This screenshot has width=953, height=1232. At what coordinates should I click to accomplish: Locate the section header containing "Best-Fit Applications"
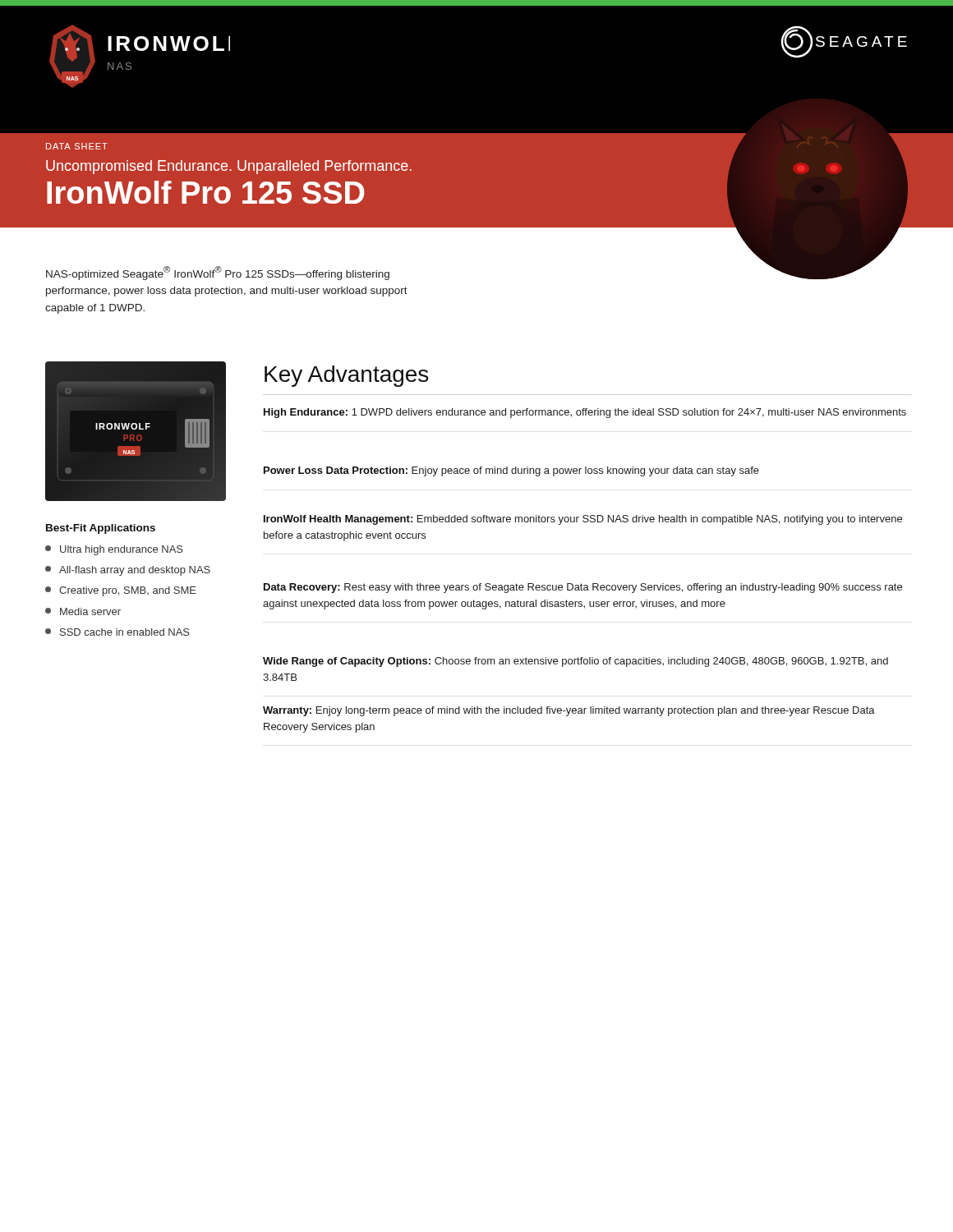click(x=100, y=528)
